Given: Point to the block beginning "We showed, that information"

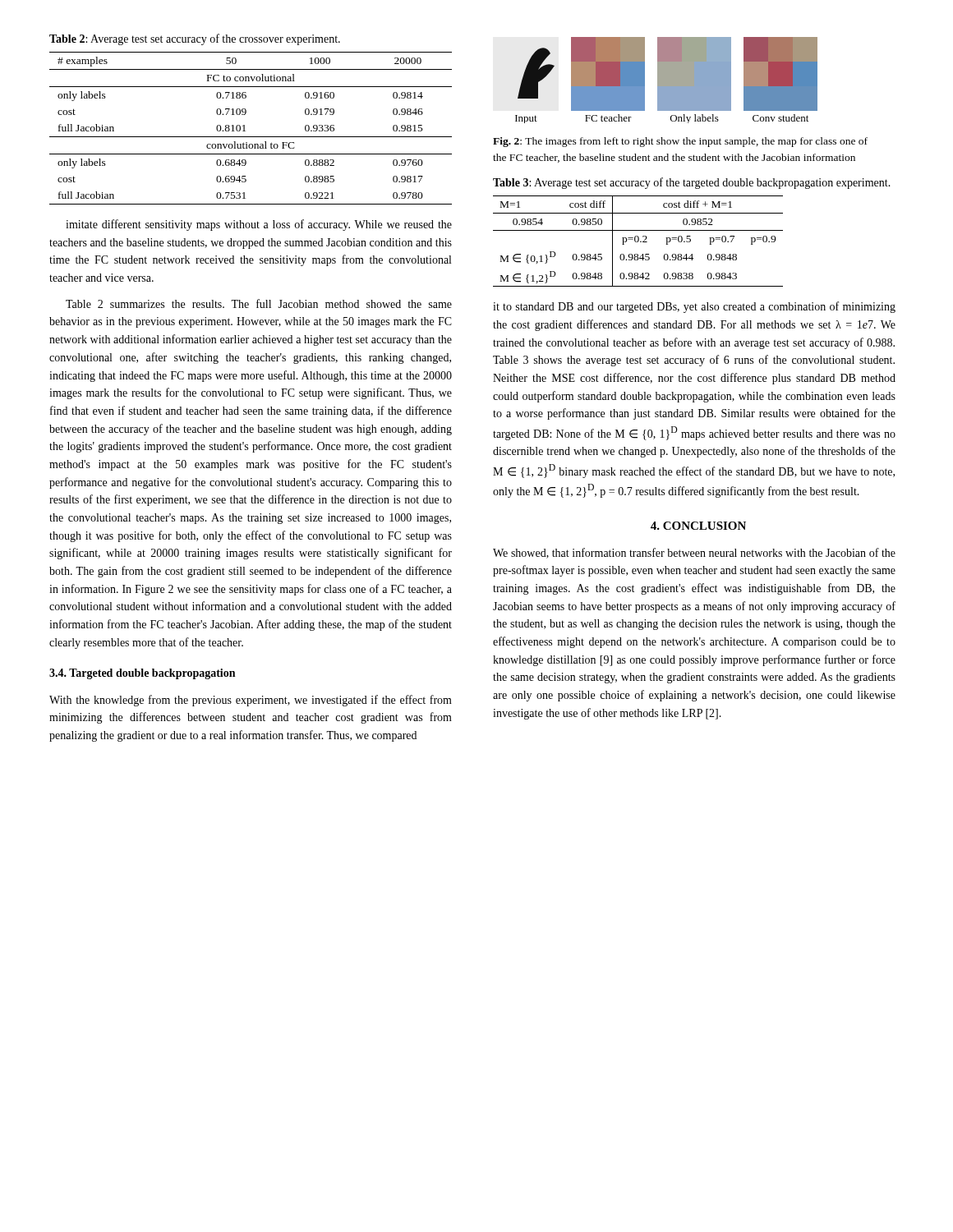Looking at the screenshot, I should [x=694, y=633].
